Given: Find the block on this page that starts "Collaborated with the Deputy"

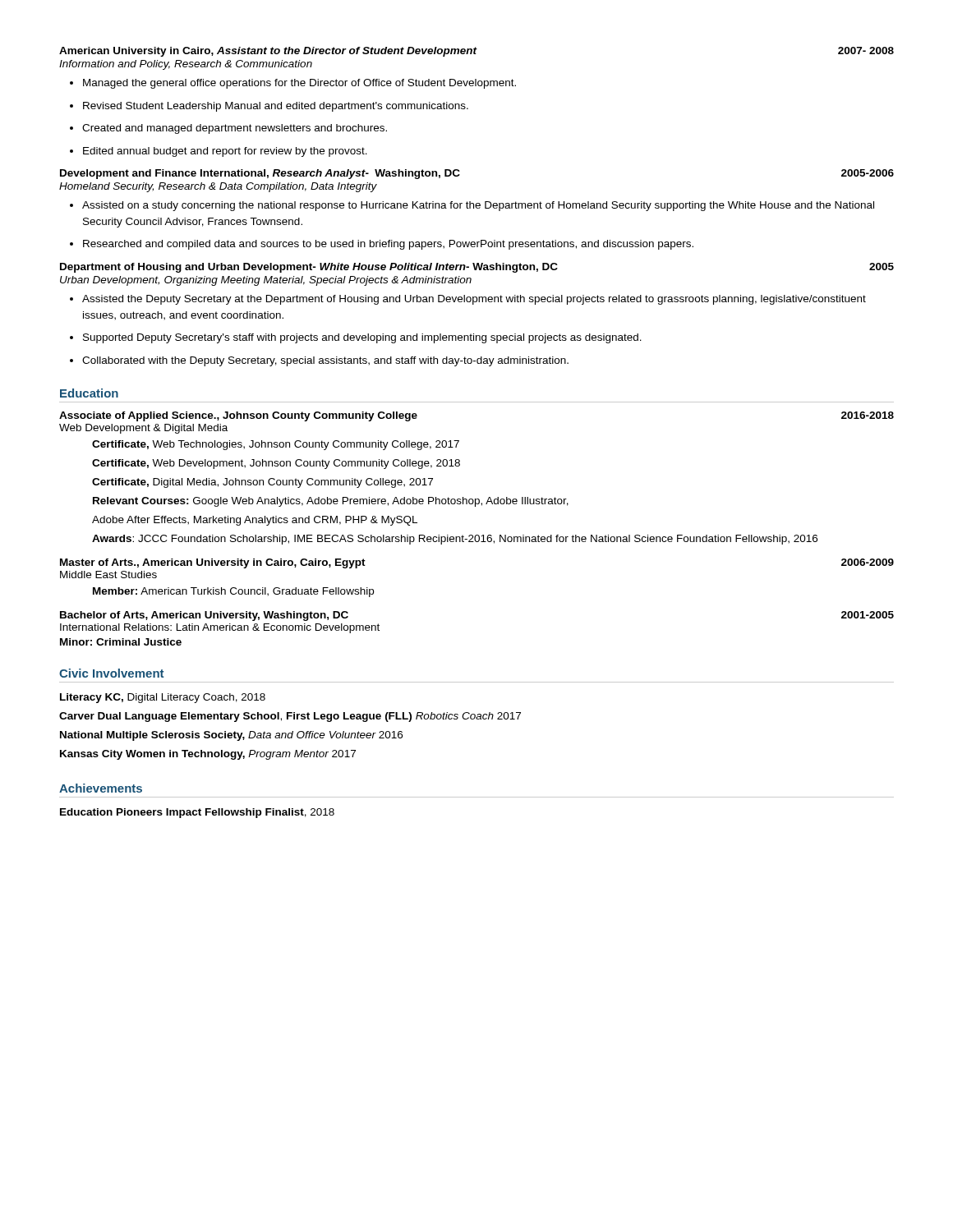Looking at the screenshot, I should pos(476,360).
